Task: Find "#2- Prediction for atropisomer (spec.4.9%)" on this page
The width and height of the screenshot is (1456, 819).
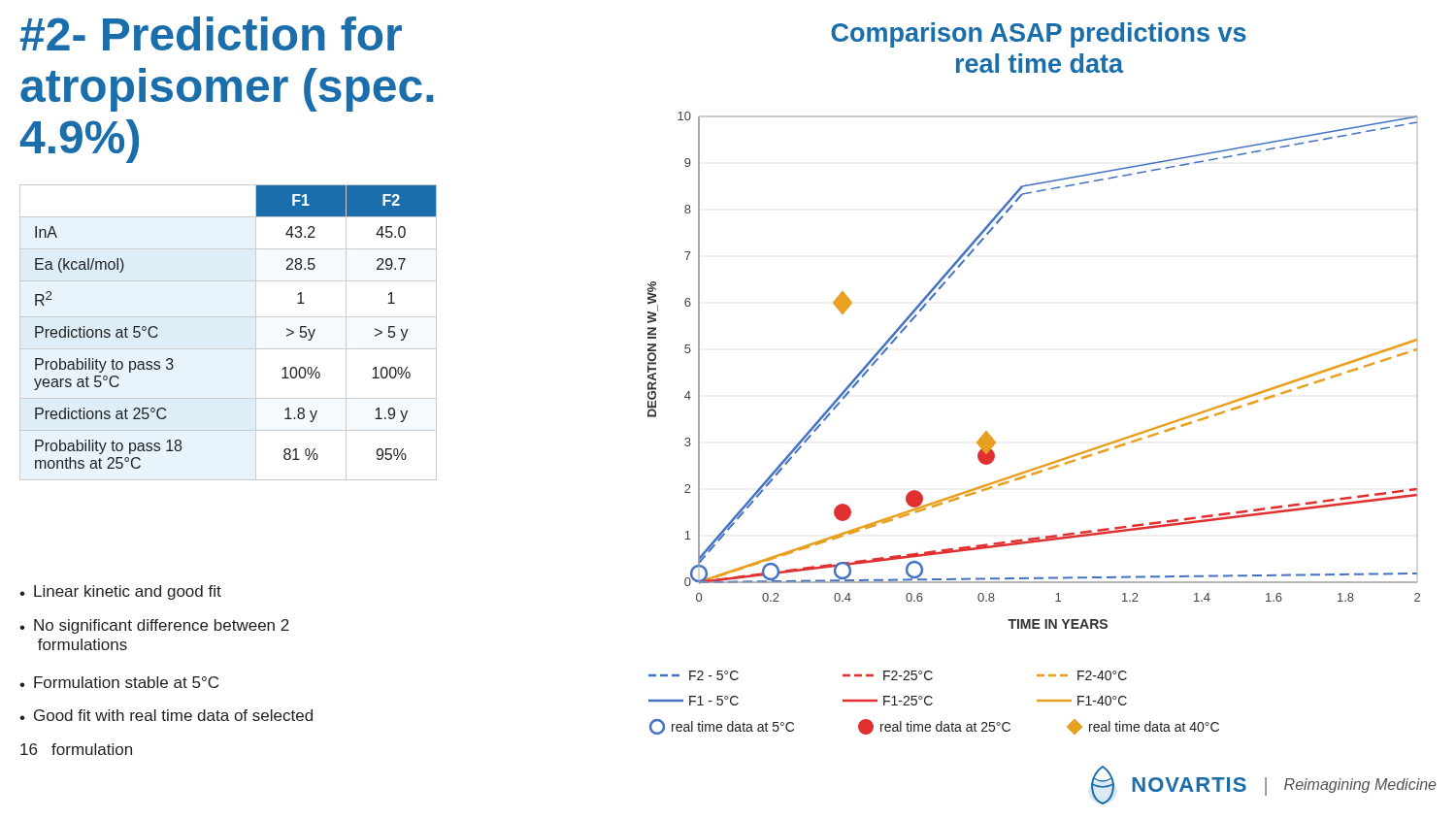Action: tap(228, 86)
